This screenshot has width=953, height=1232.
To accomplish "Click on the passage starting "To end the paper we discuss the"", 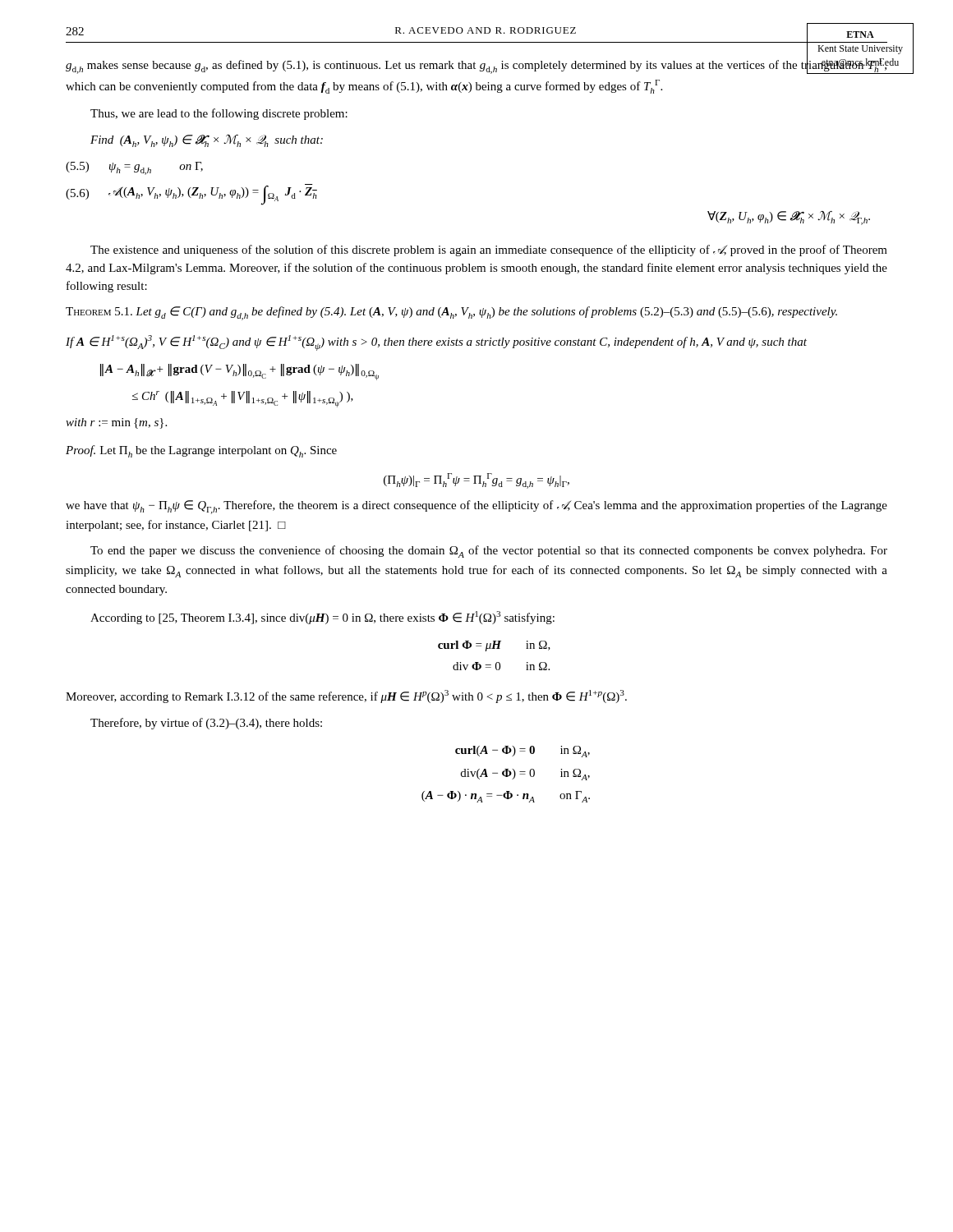I will coord(476,570).
